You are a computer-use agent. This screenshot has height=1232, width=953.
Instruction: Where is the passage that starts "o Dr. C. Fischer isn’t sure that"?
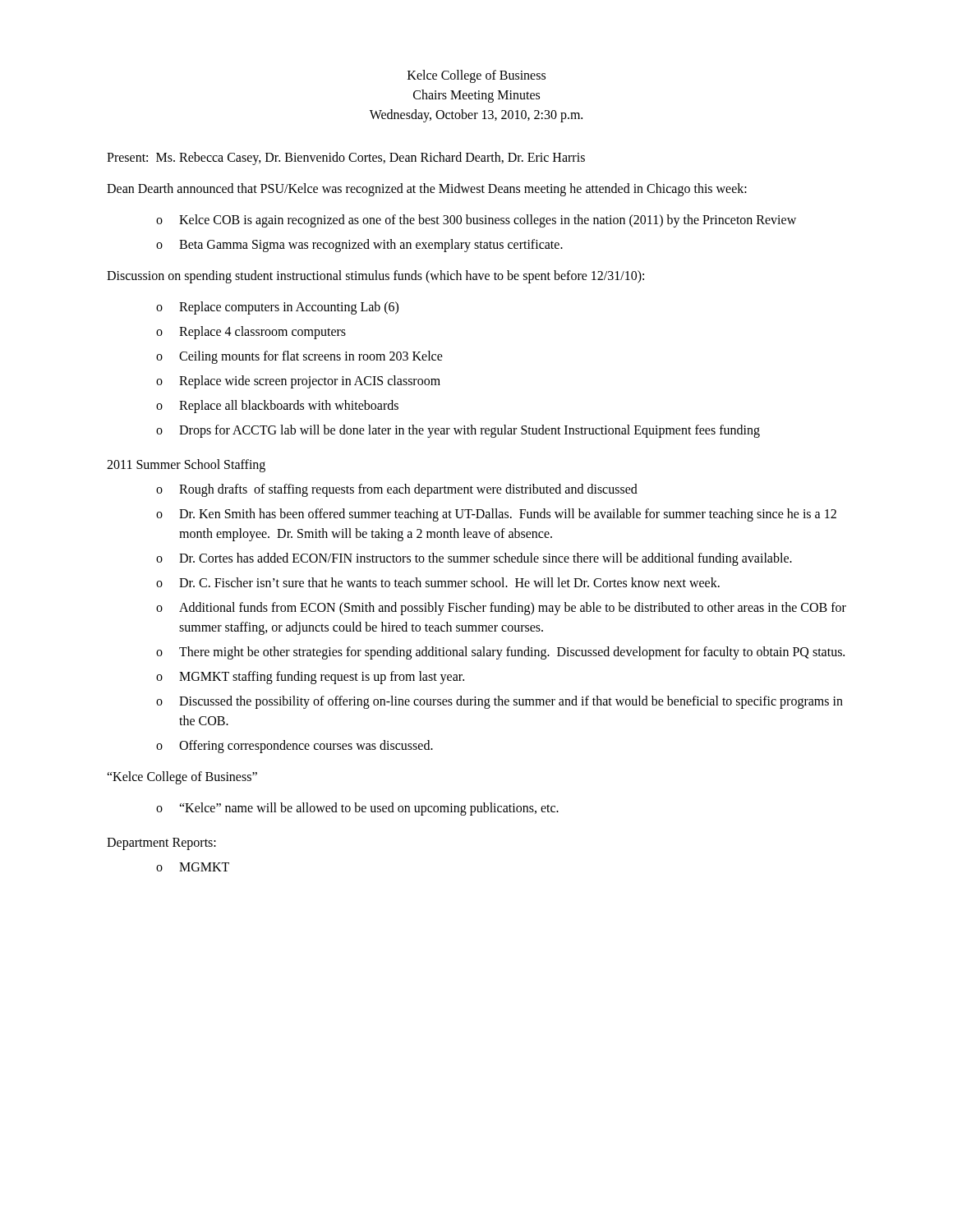(x=438, y=583)
